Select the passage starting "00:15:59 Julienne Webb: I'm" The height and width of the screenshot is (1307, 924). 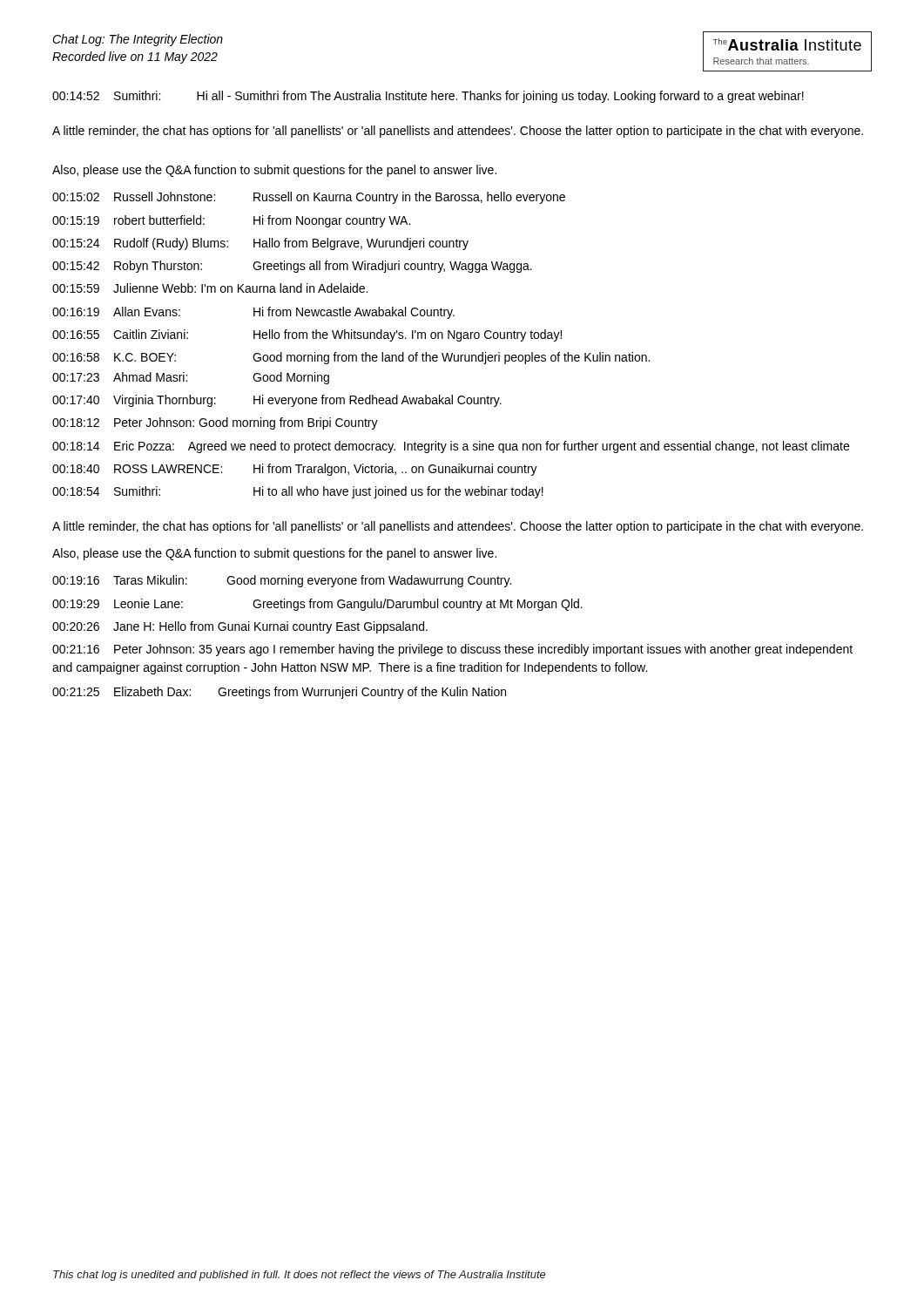pos(210,288)
